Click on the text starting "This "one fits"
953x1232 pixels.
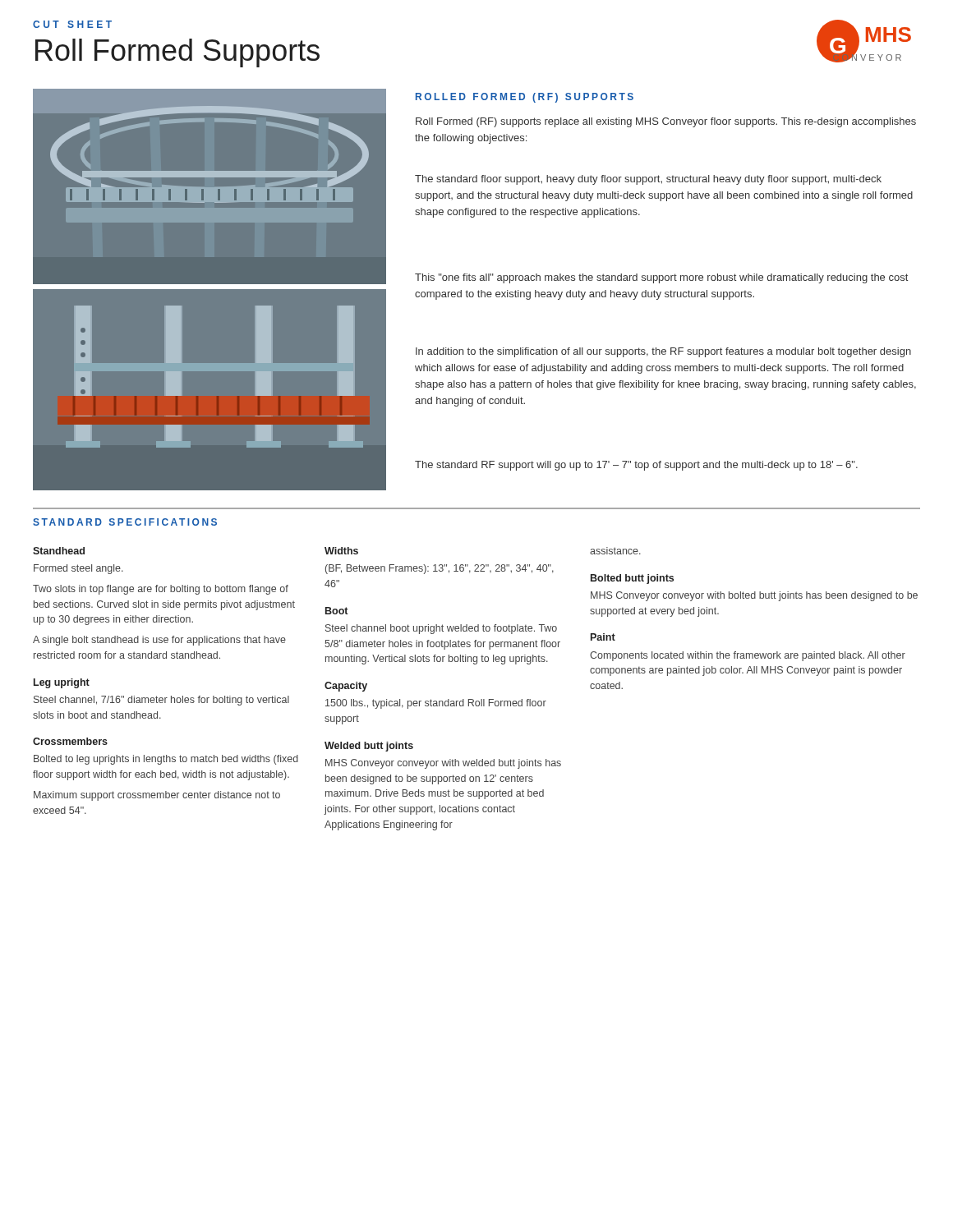[661, 285]
